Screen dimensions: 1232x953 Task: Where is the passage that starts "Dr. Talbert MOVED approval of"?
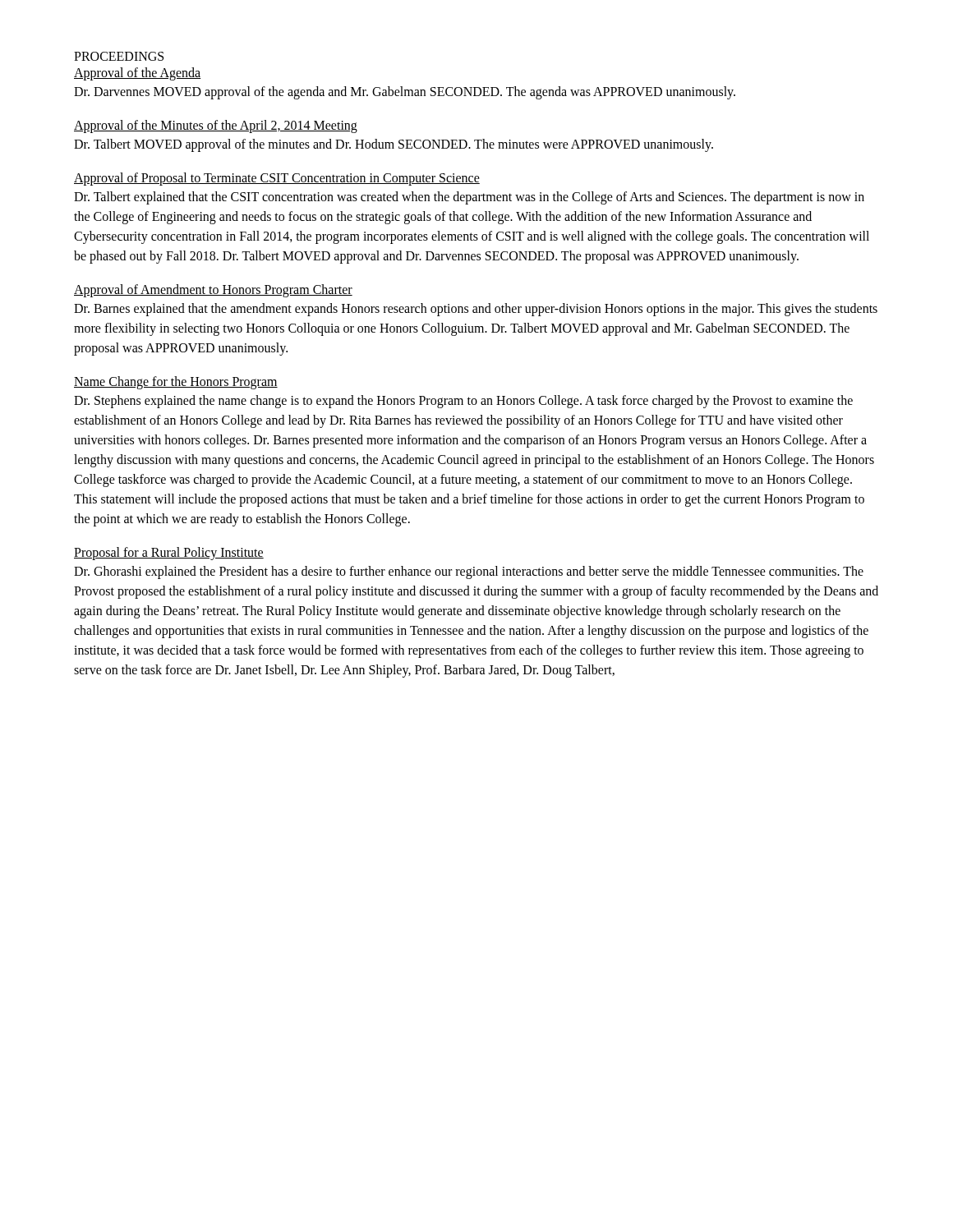click(x=394, y=144)
